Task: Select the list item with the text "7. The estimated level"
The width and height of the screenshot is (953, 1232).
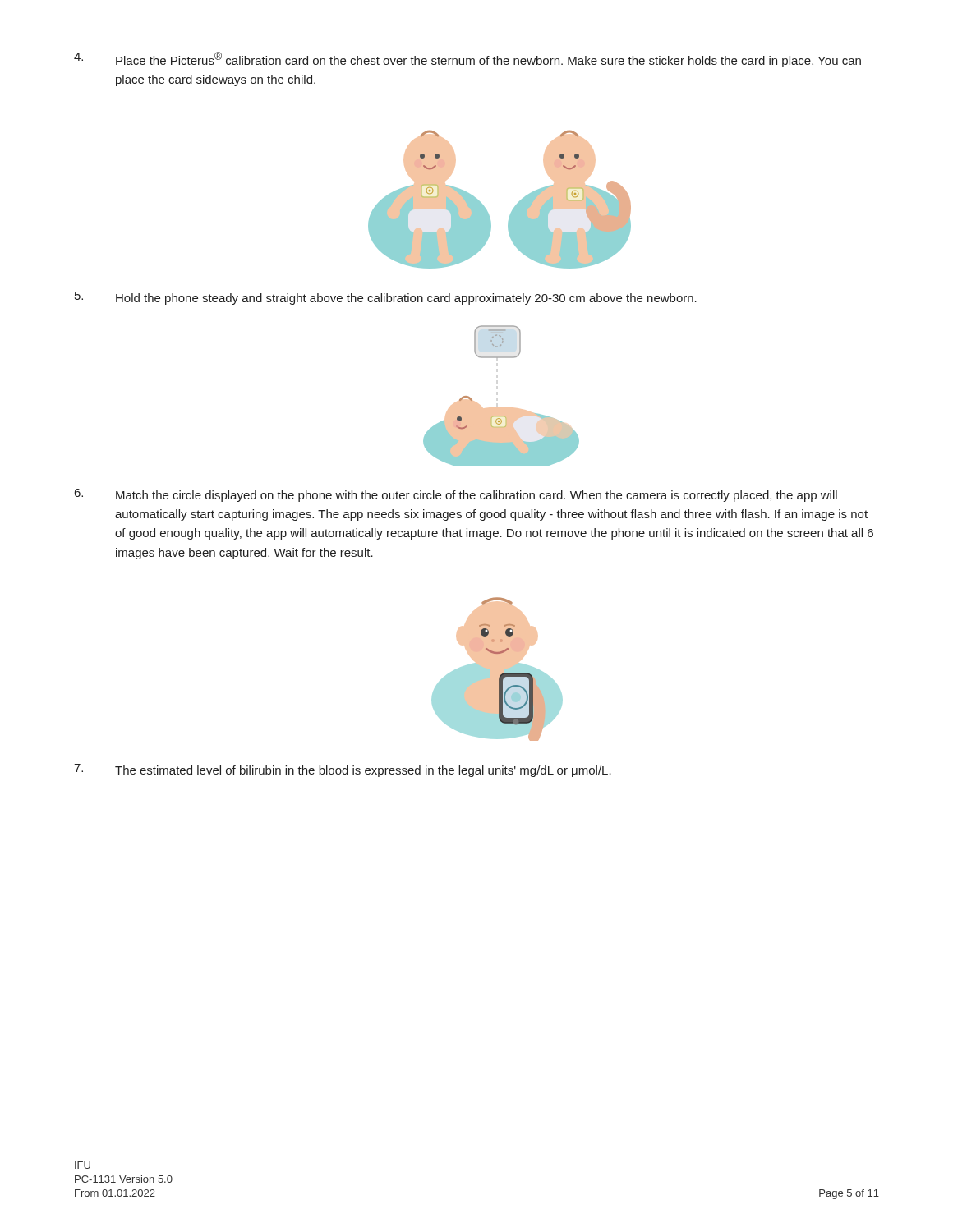Action: click(476, 770)
